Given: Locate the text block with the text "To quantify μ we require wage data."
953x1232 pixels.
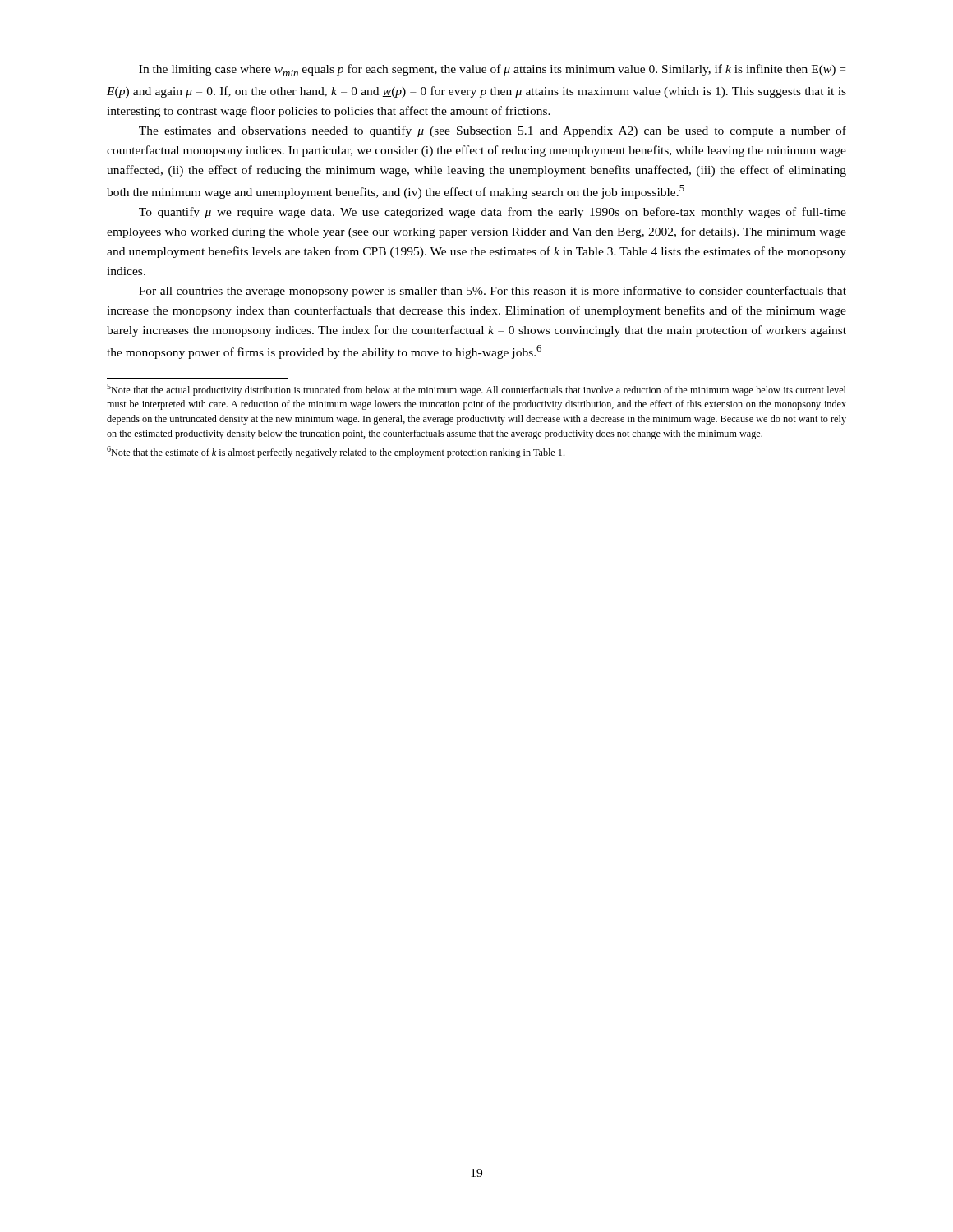Looking at the screenshot, I should (476, 242).
